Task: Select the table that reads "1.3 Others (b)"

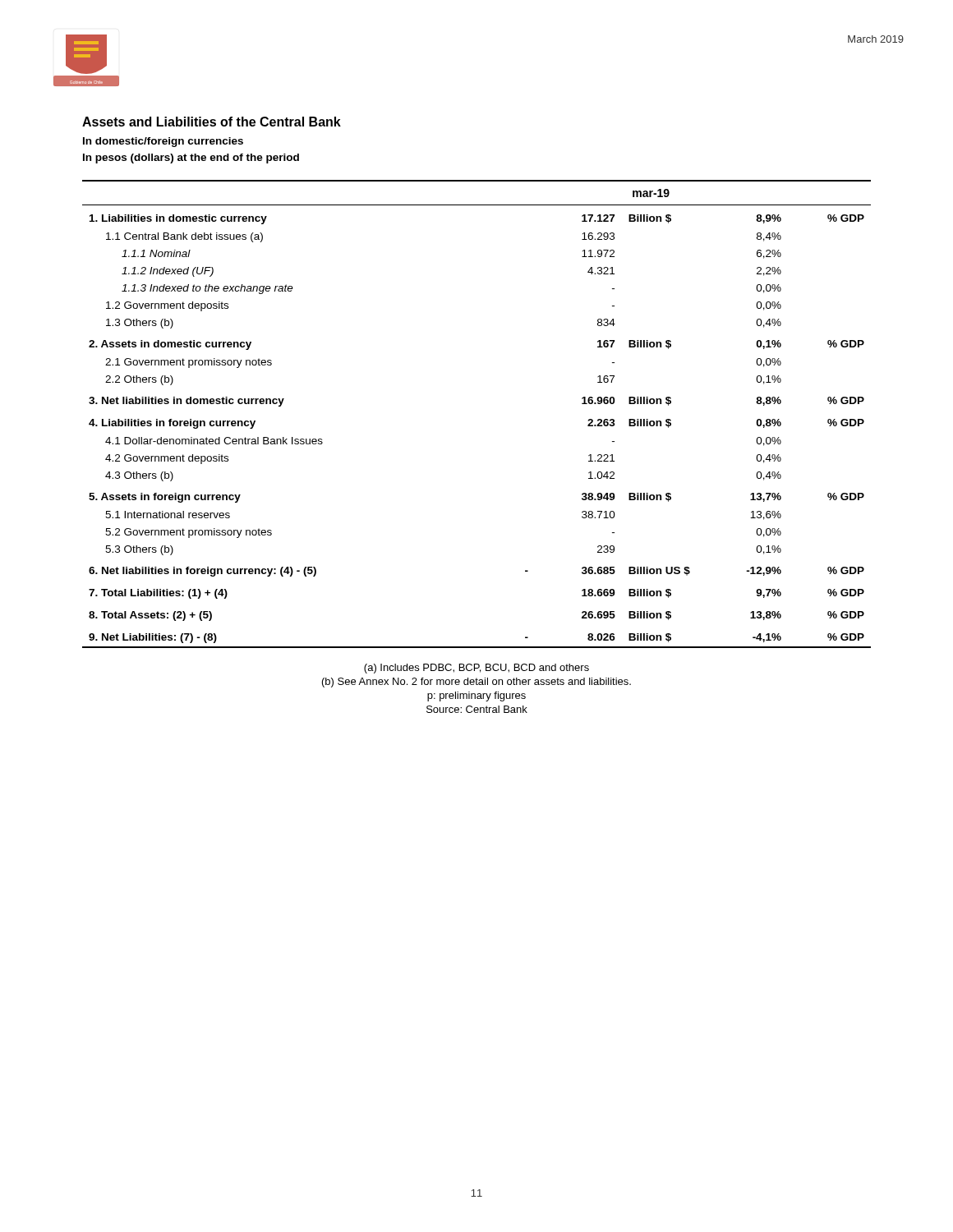Action: tap(476, 447)
